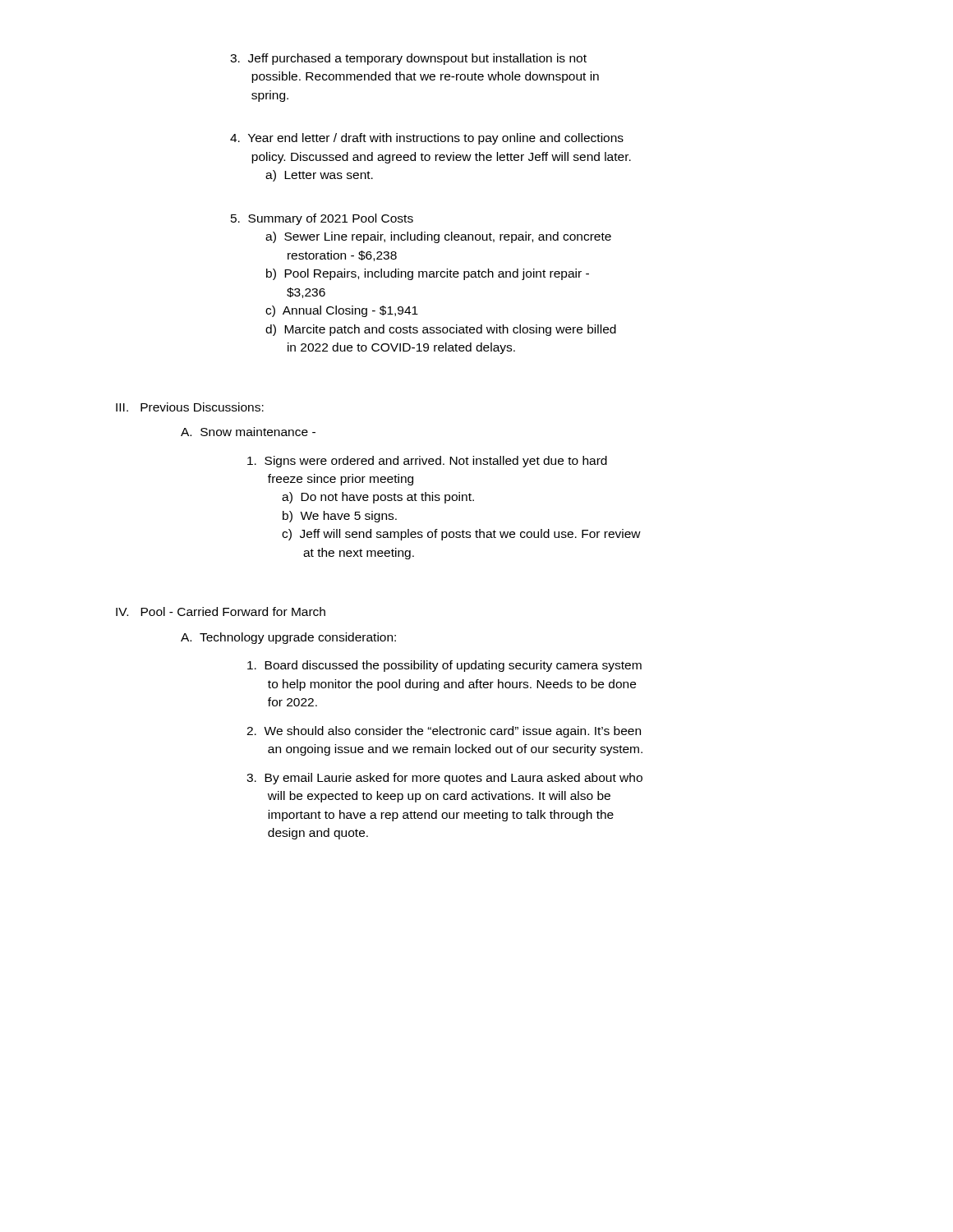
Task: Select the list item that says "A. Technology upgrade consideration:"
Action: 289,637
